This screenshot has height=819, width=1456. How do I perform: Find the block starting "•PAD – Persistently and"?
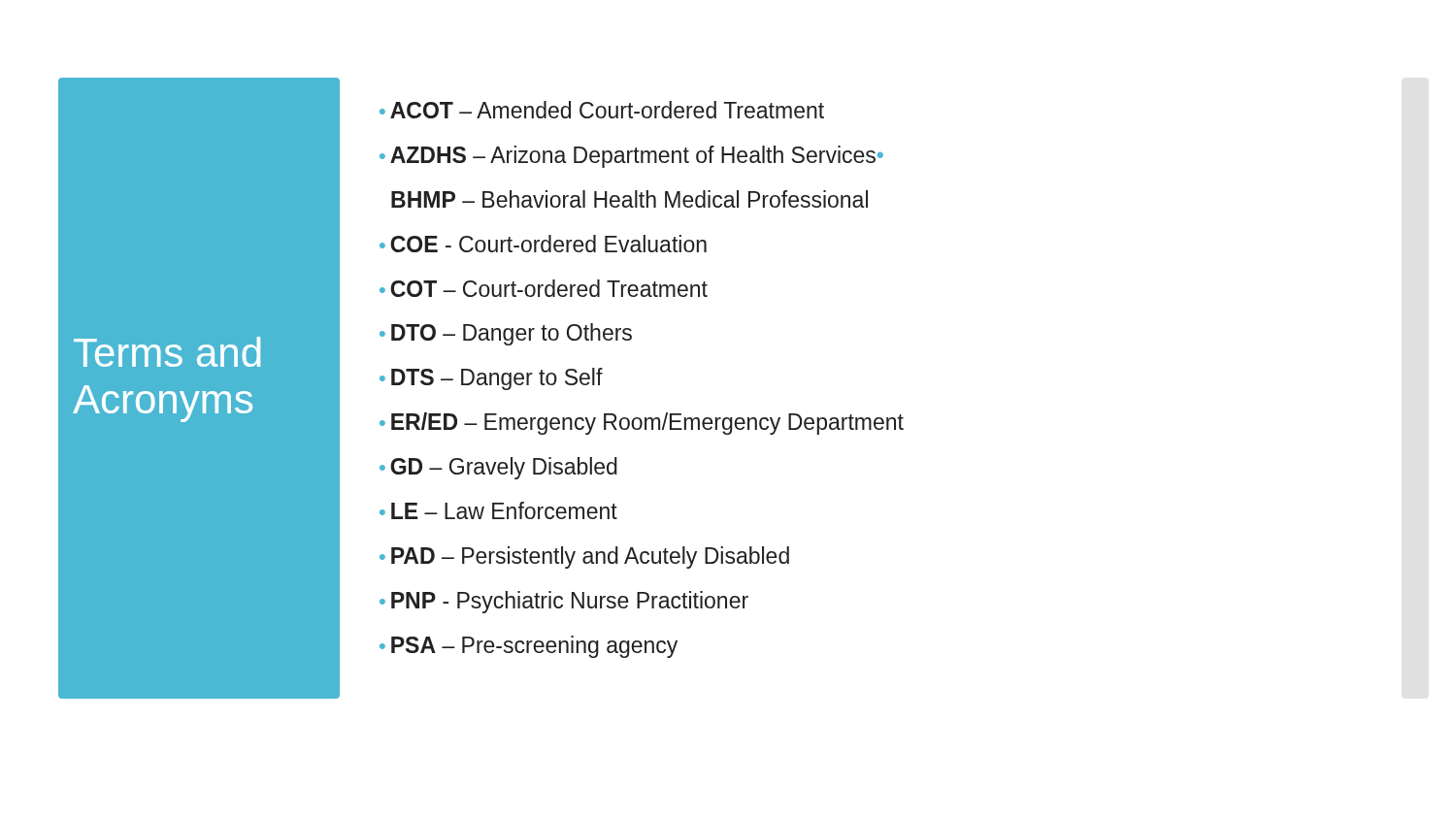584,557
